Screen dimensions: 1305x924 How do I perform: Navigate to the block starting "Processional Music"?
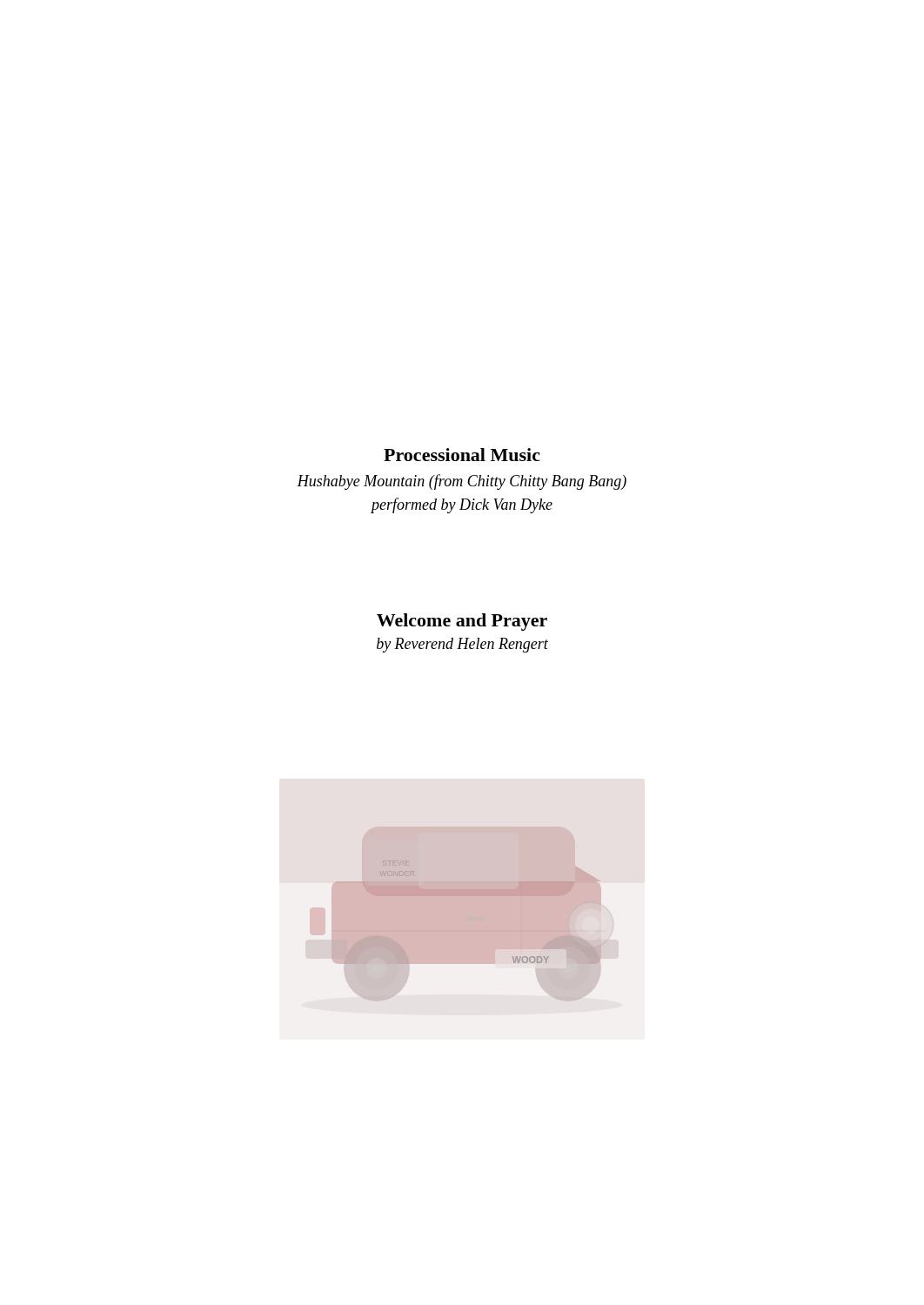462,455
